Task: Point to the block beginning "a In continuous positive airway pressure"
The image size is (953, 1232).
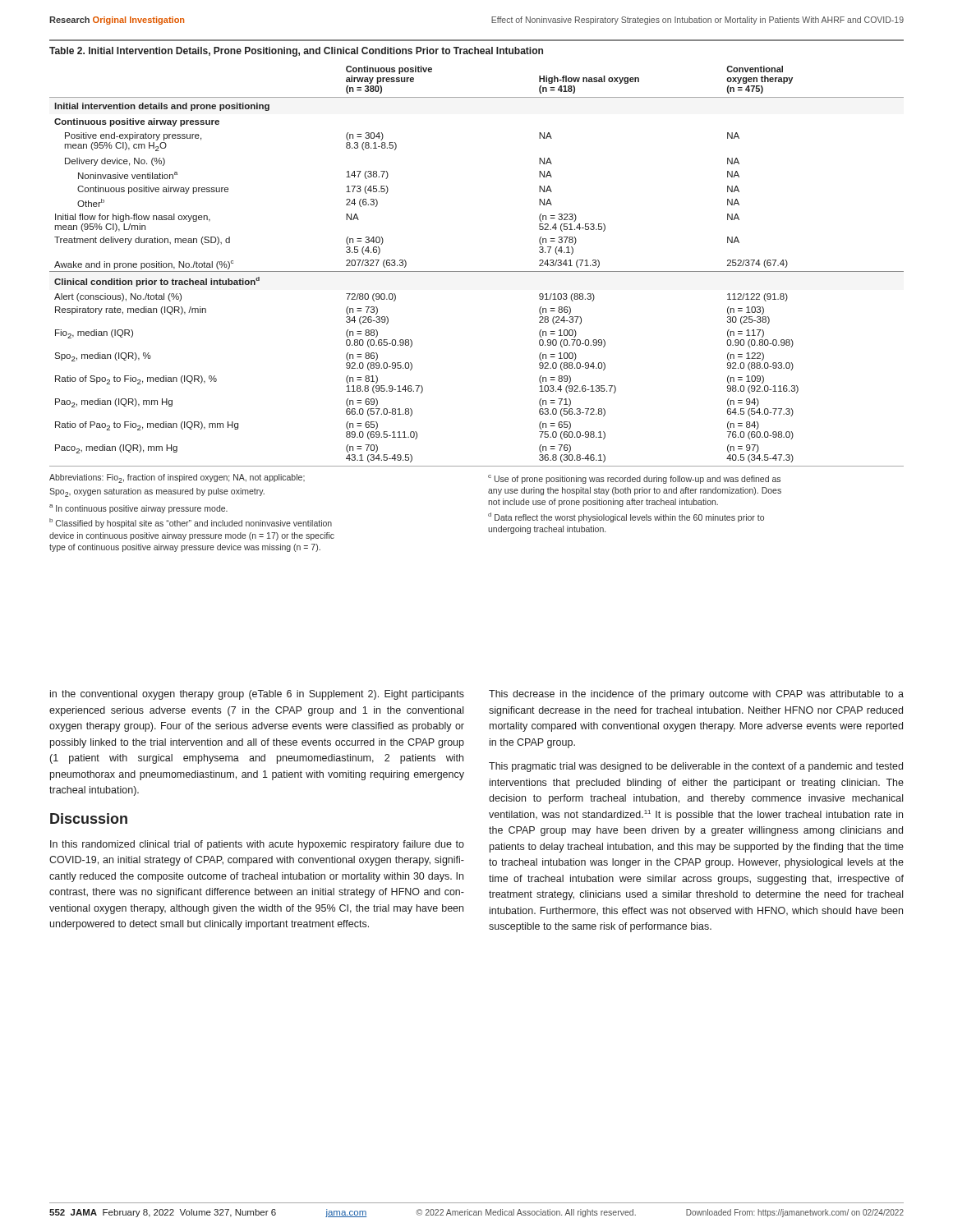Action: pyautogui.click(x=139, y=508)
